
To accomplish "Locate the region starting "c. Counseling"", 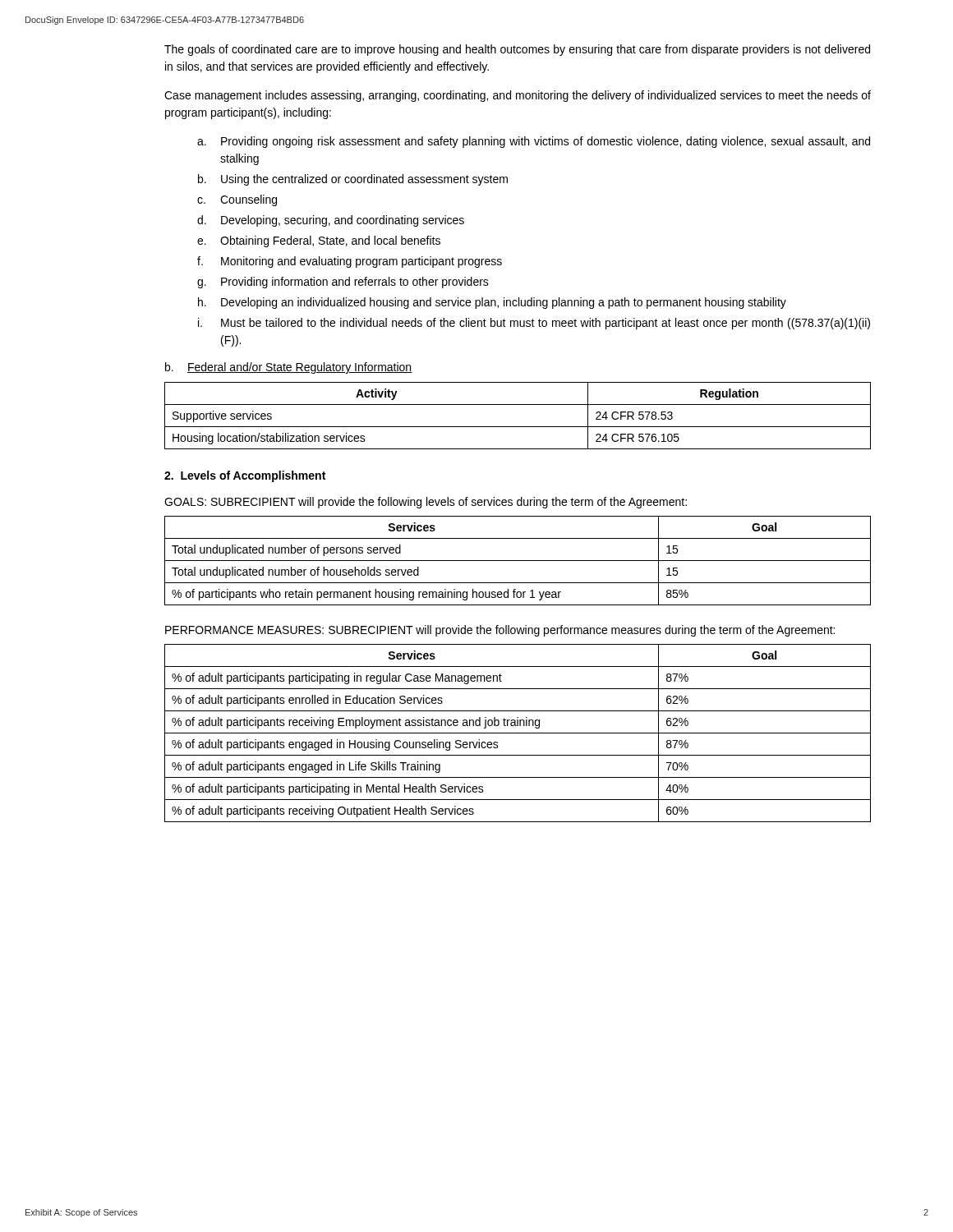I will coord(237,200).
